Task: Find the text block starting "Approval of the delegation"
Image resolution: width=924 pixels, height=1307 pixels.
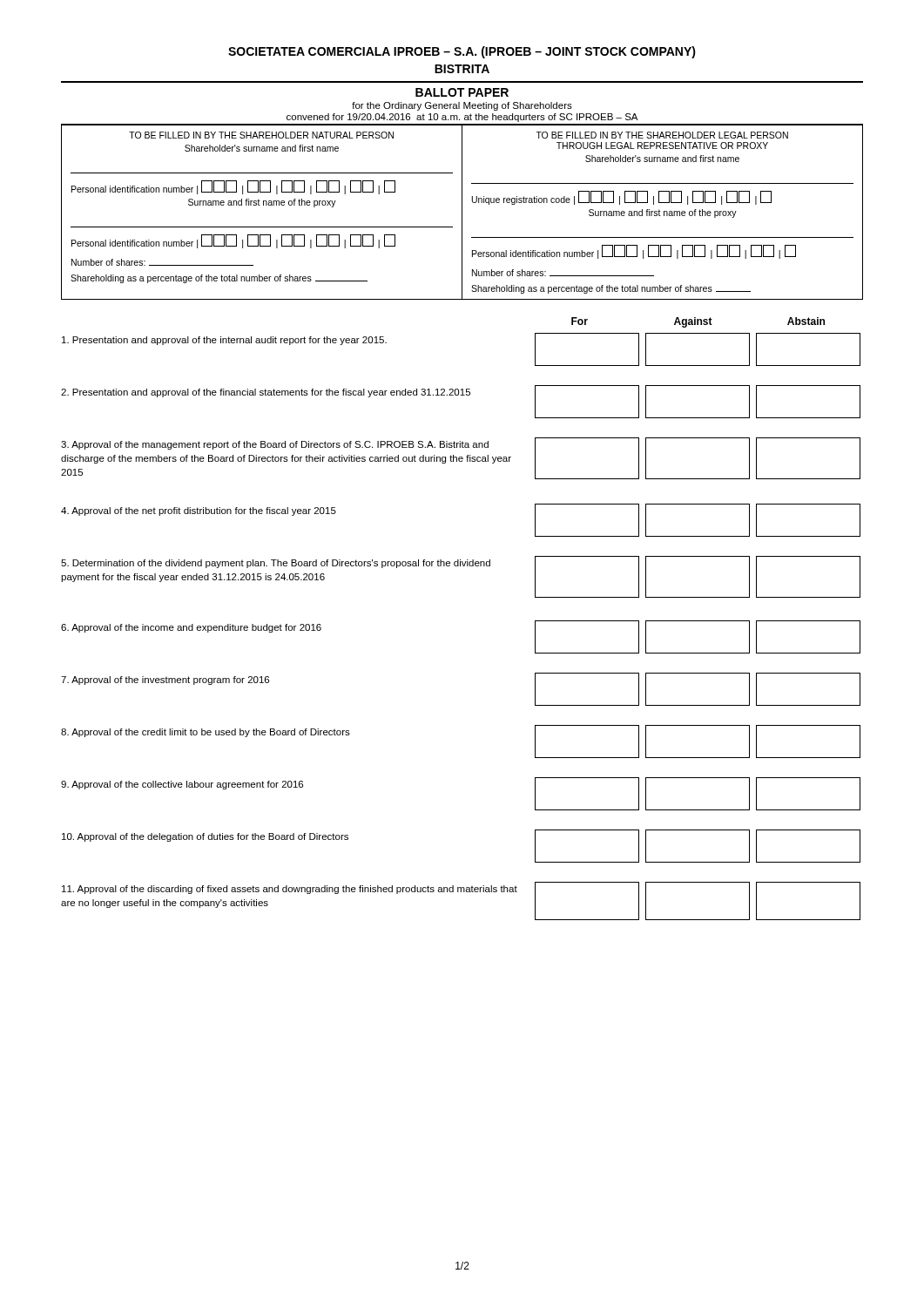Action: (x=203, y=840)
